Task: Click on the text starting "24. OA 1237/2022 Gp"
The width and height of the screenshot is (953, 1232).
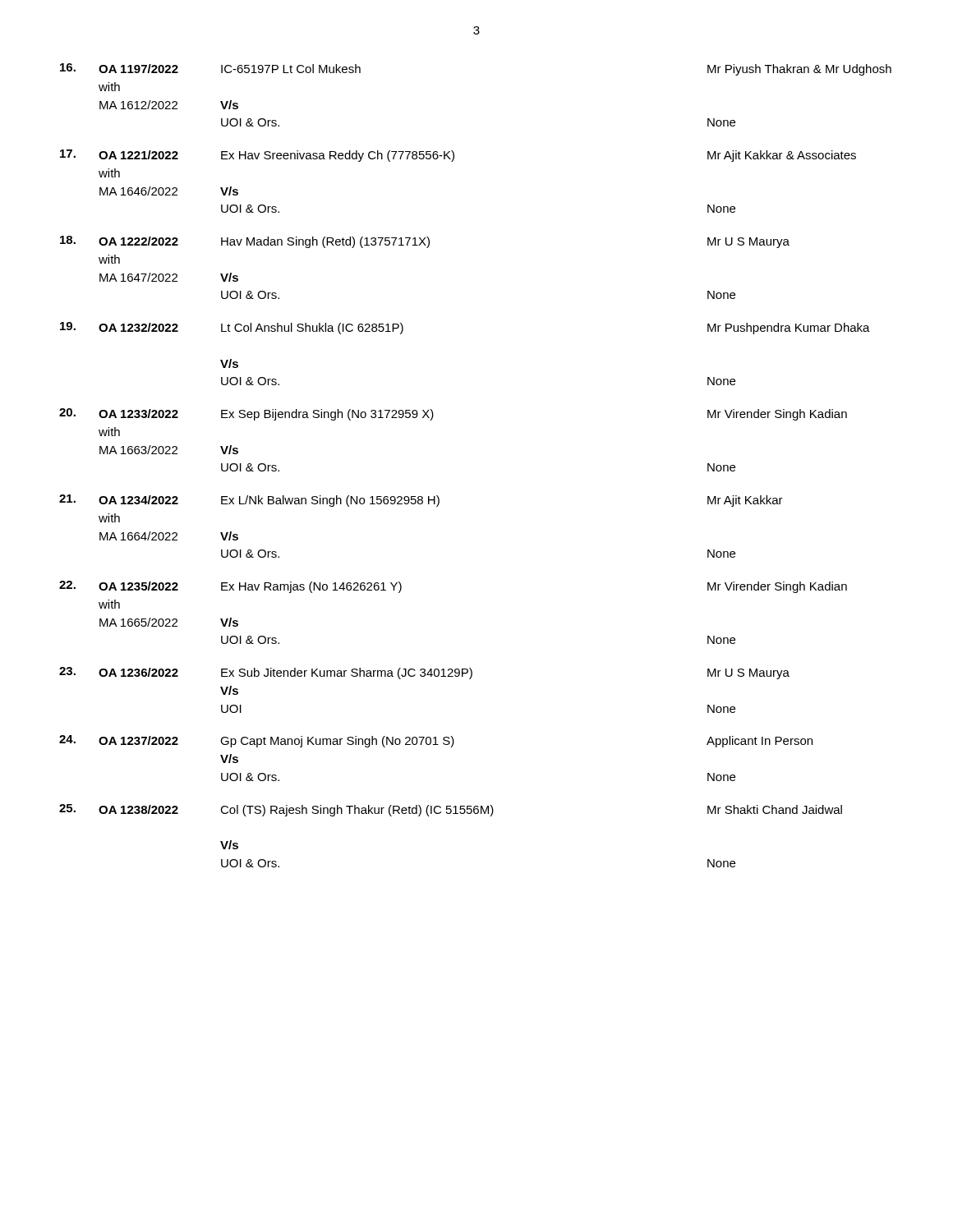Action: (436, 741)
